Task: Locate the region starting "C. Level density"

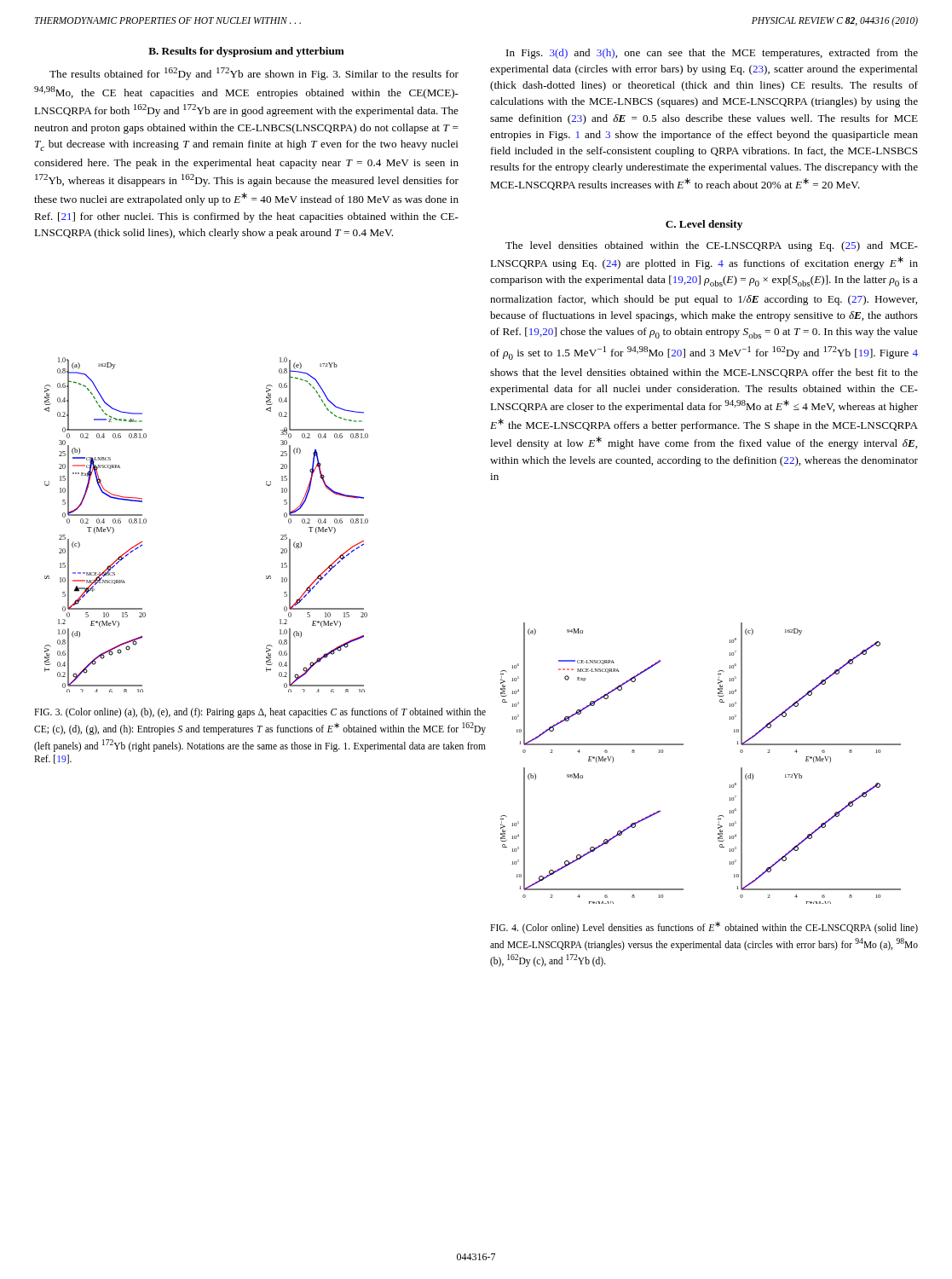Action: [704, 224]
